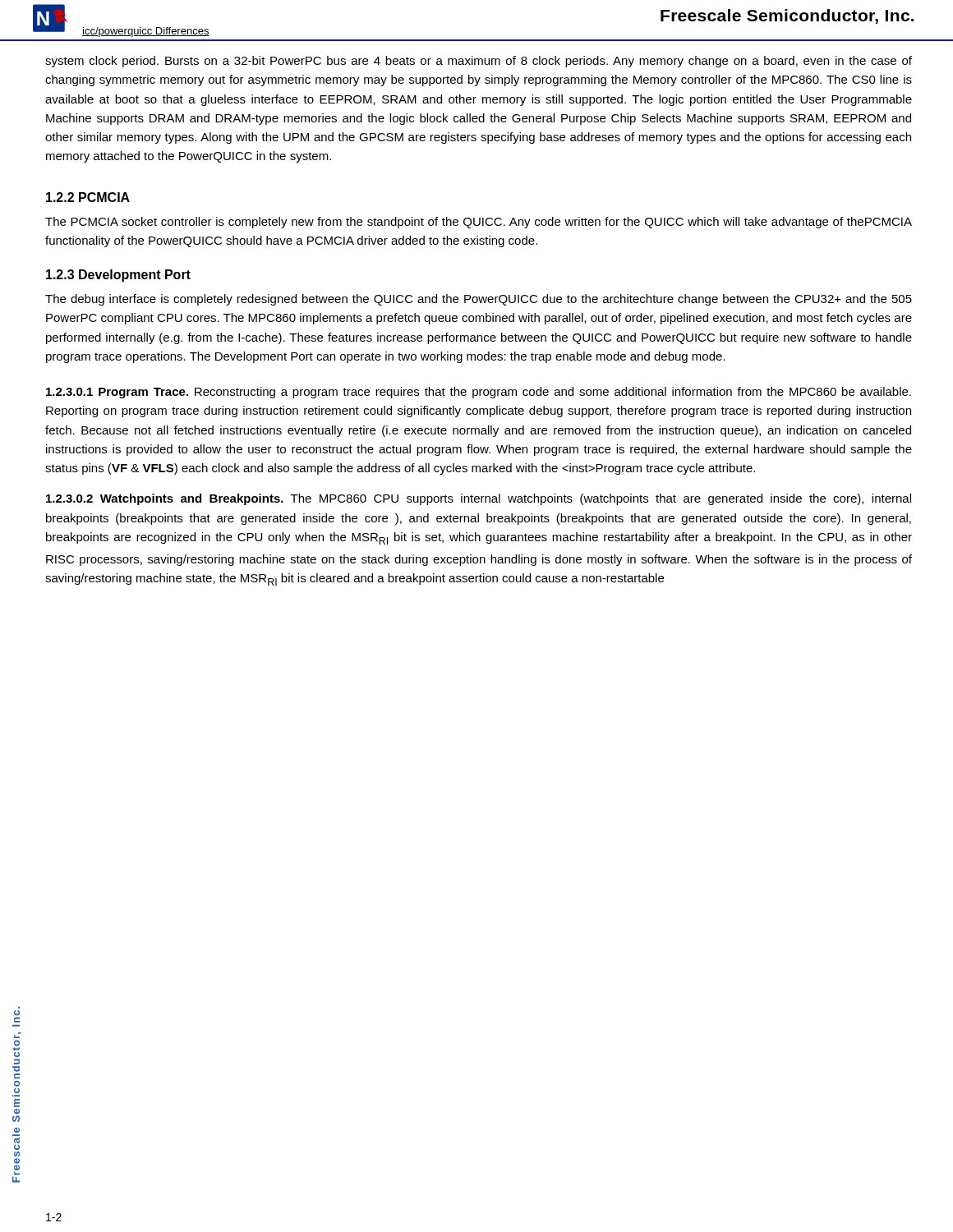Click on the text block with the text "2.3.0.1 Program Trace. Reconstructing a program"
953x1232 pixels.
(x=479, y=430)
